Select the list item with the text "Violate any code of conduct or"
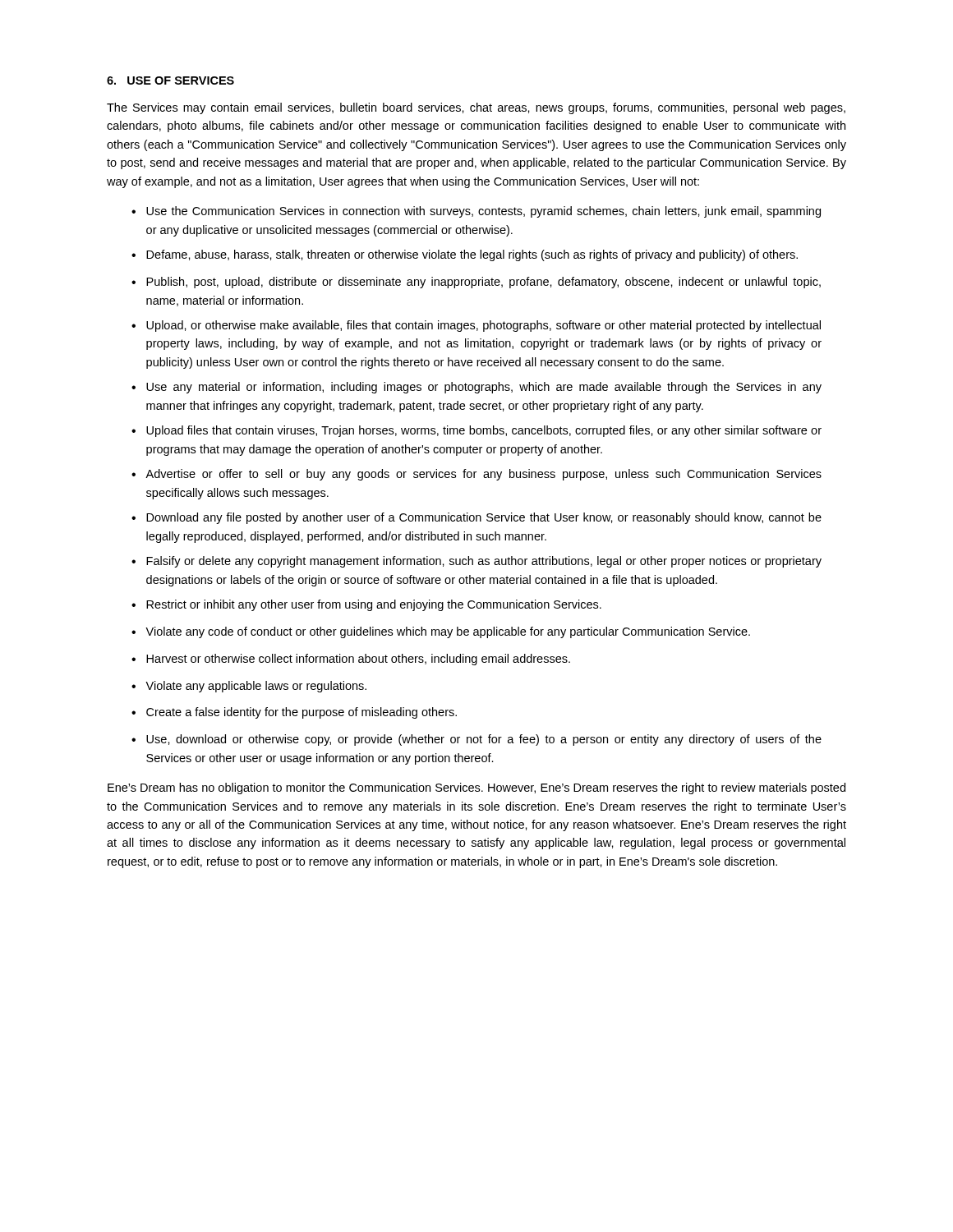 (496, 632)
